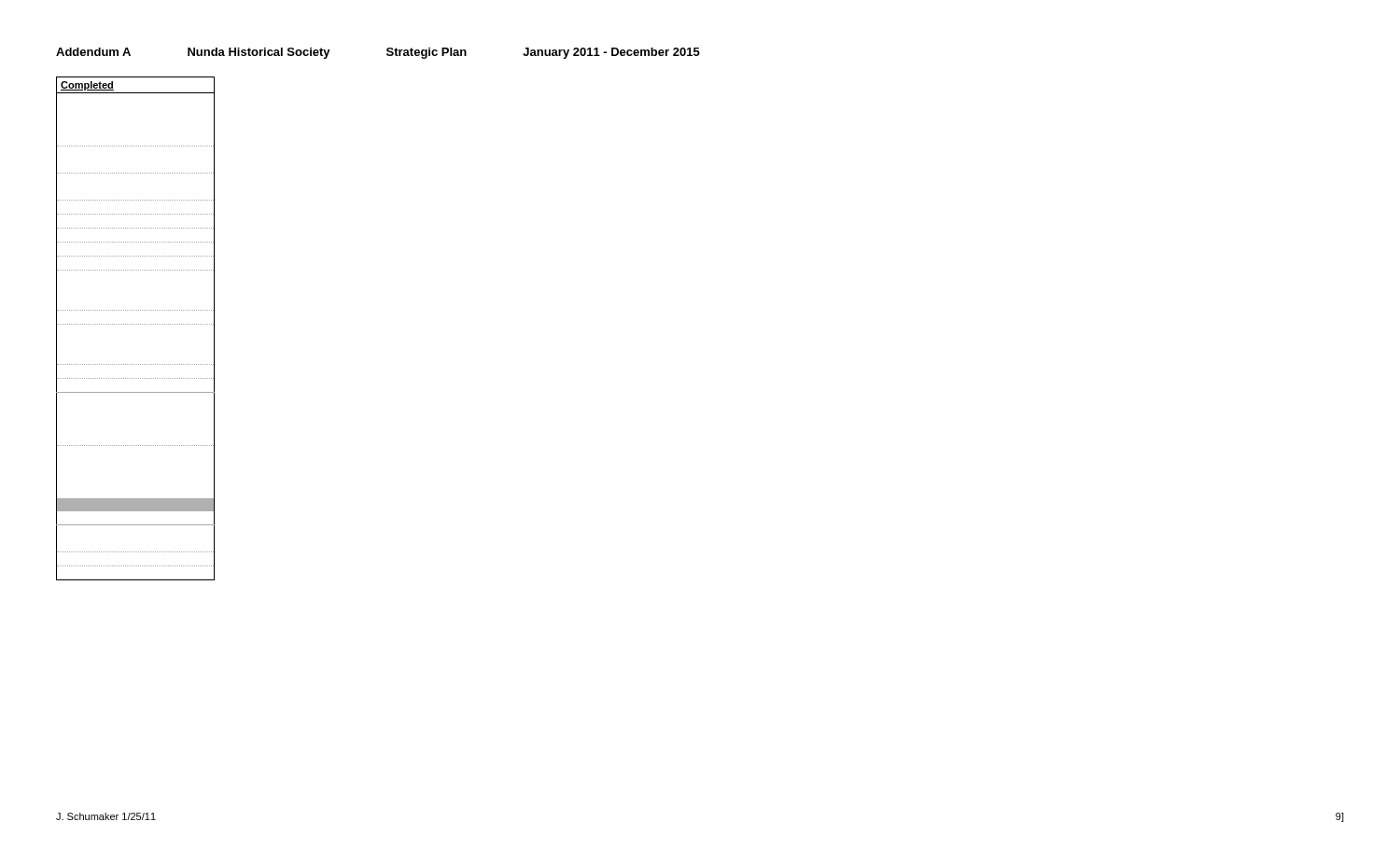Locate the table with the text "Completed"
Screen dimensions: 850x1400
click(135, 398)
